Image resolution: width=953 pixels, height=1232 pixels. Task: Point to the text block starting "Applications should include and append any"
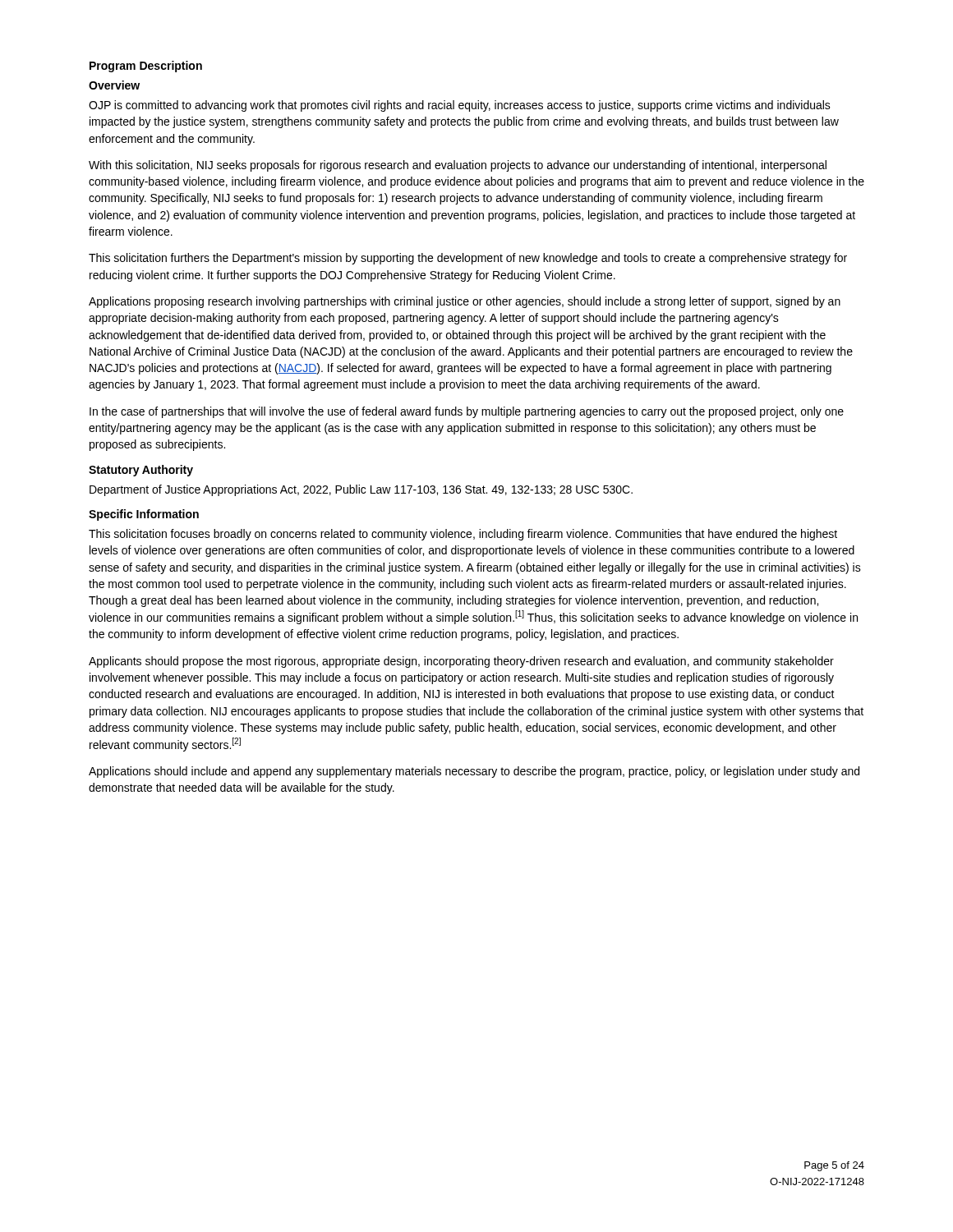(x=476, y=780)
